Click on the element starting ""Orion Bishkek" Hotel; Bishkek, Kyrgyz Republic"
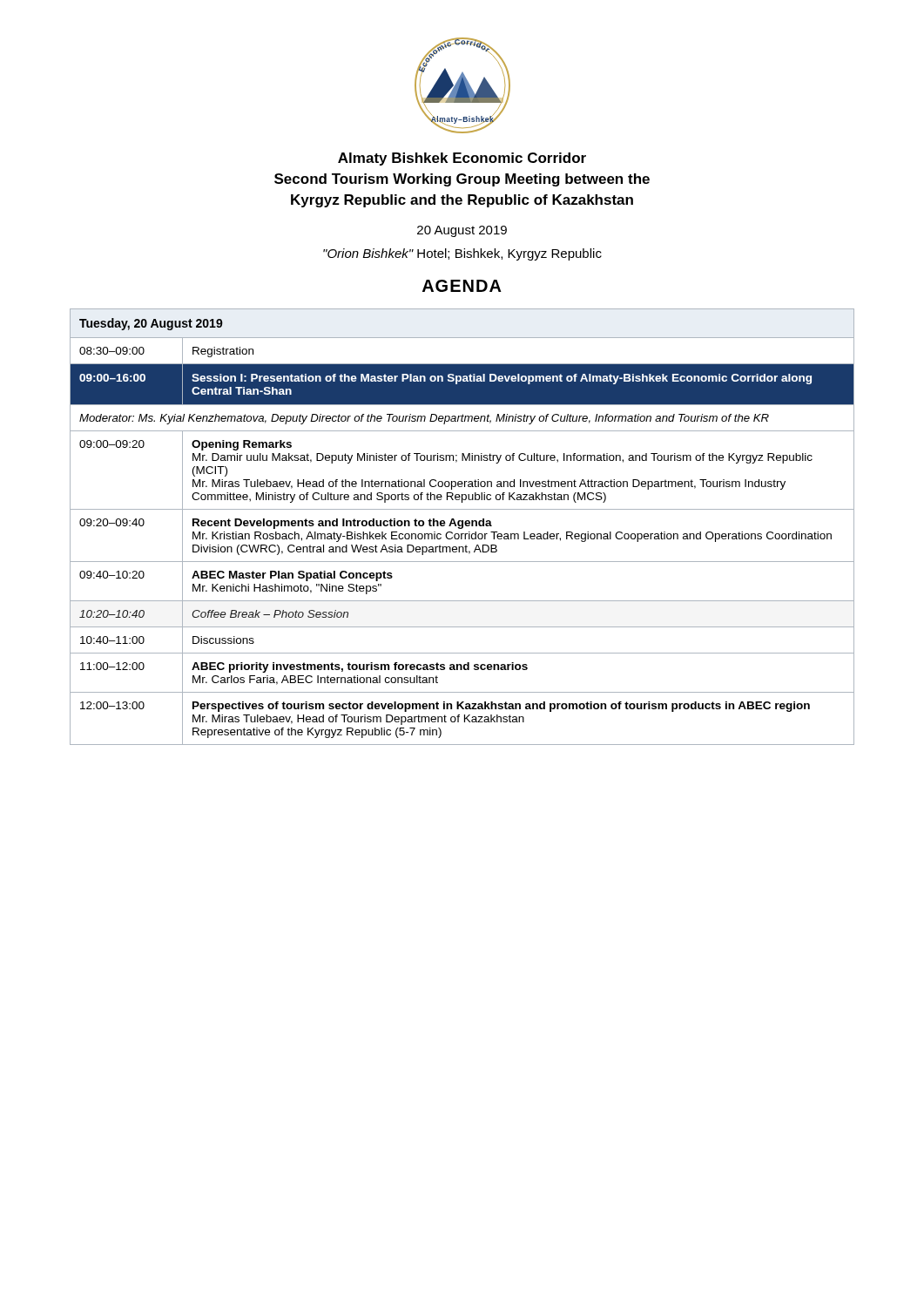 pyautogui.click(x=462, y=253)
